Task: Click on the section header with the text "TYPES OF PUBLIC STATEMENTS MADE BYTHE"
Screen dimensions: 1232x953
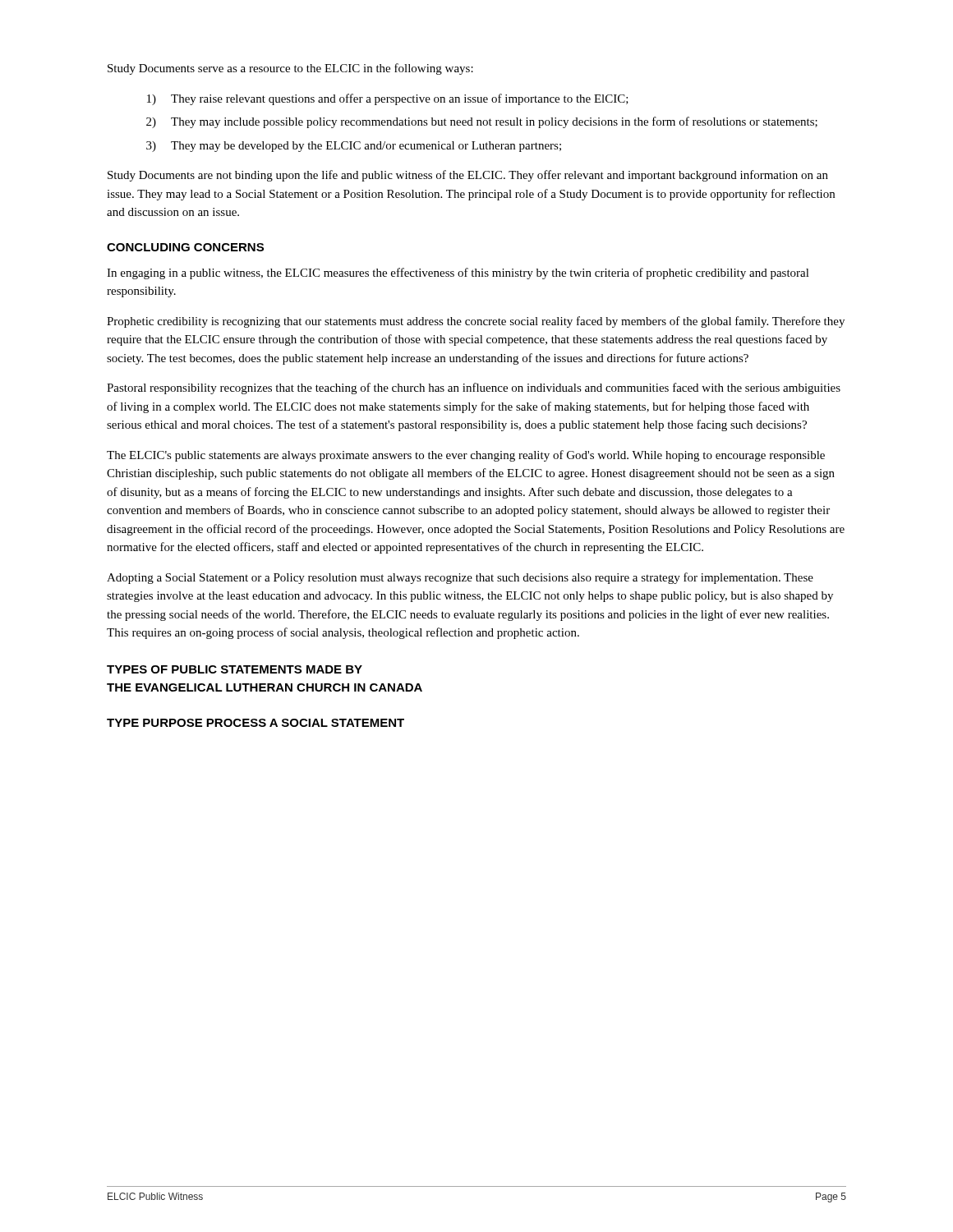Action: coord(265,678)
